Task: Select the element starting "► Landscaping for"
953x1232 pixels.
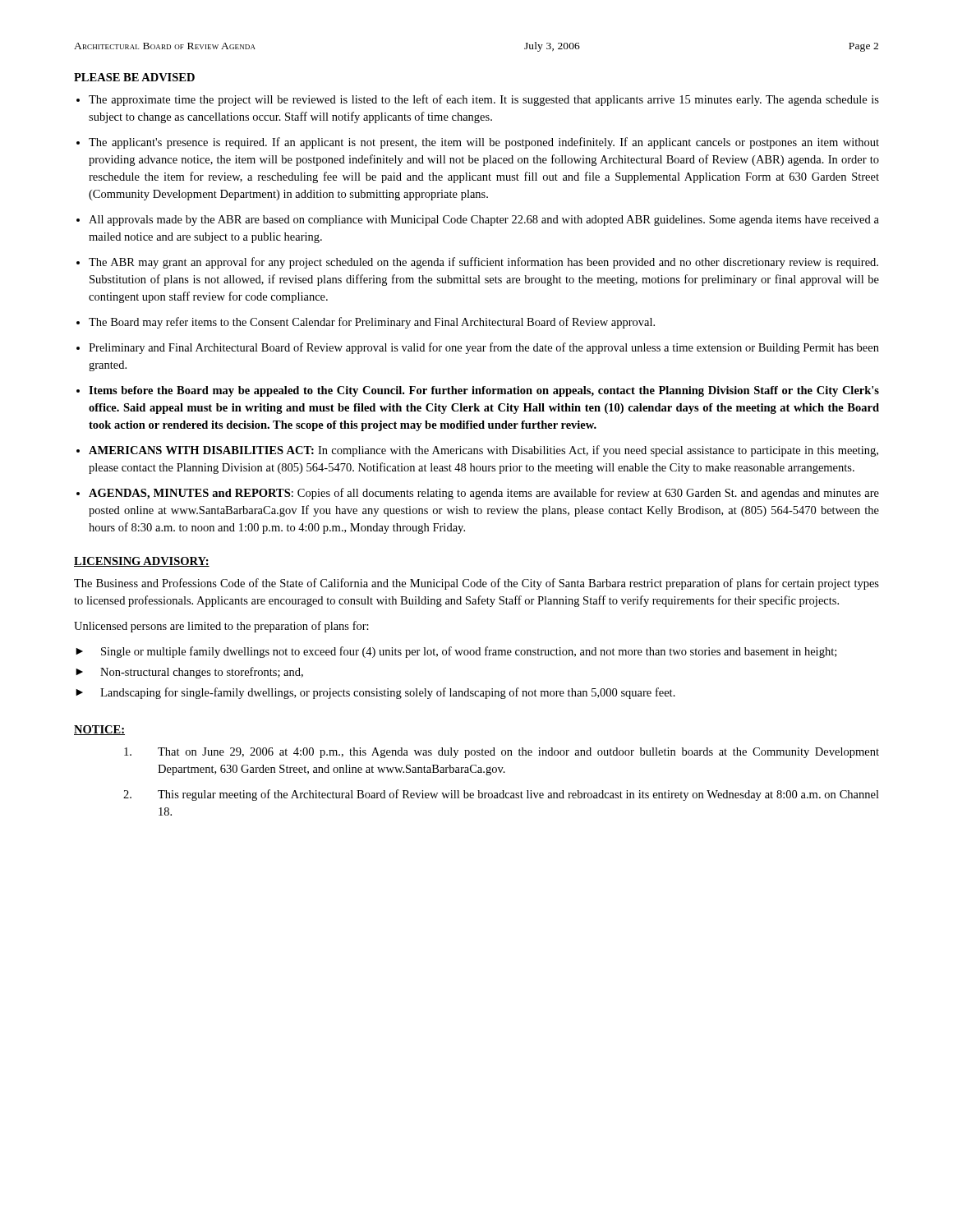Action: point(476,693)
